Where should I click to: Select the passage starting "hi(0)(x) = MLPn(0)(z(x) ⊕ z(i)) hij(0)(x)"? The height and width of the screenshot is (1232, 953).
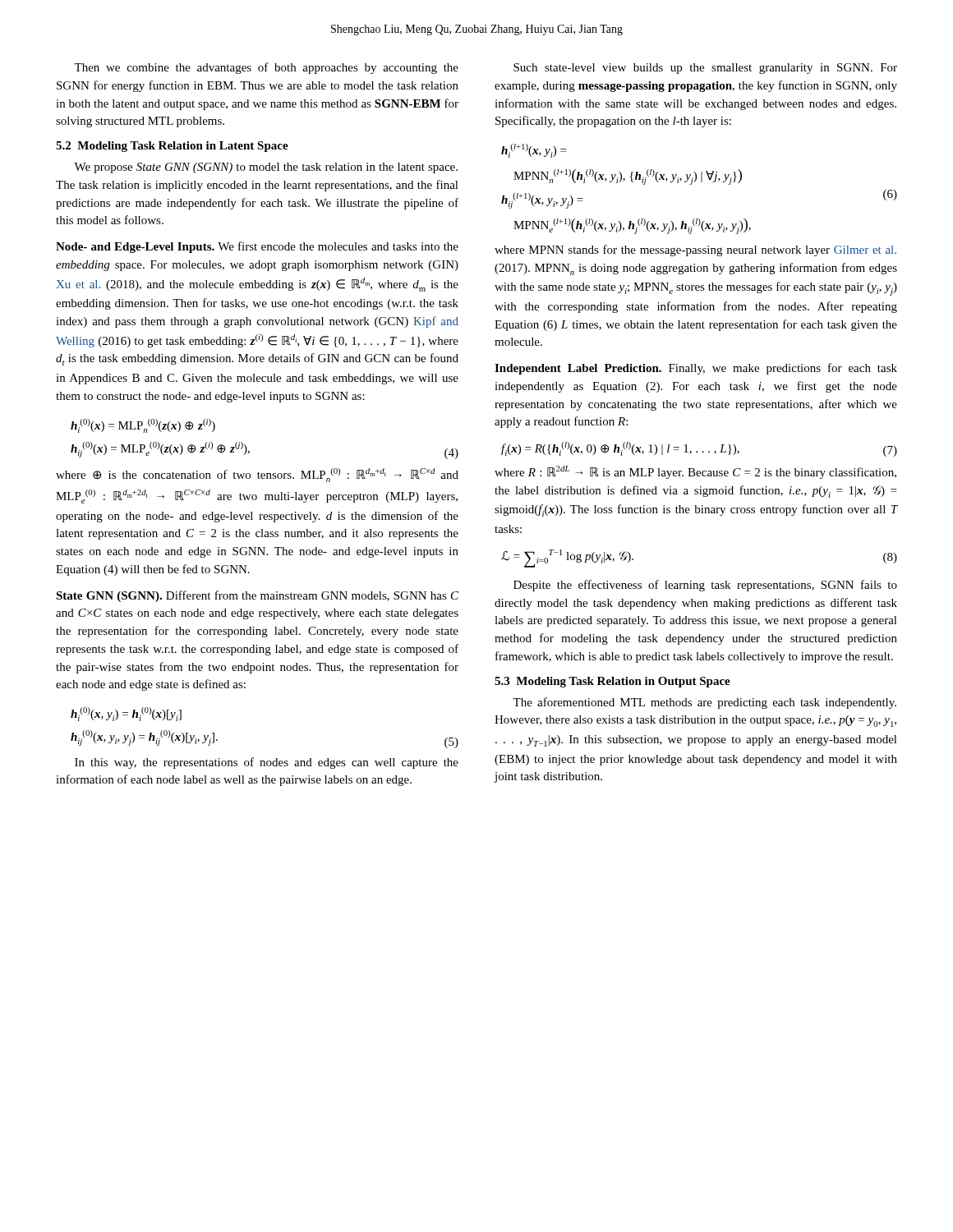[x=143, y=426]
